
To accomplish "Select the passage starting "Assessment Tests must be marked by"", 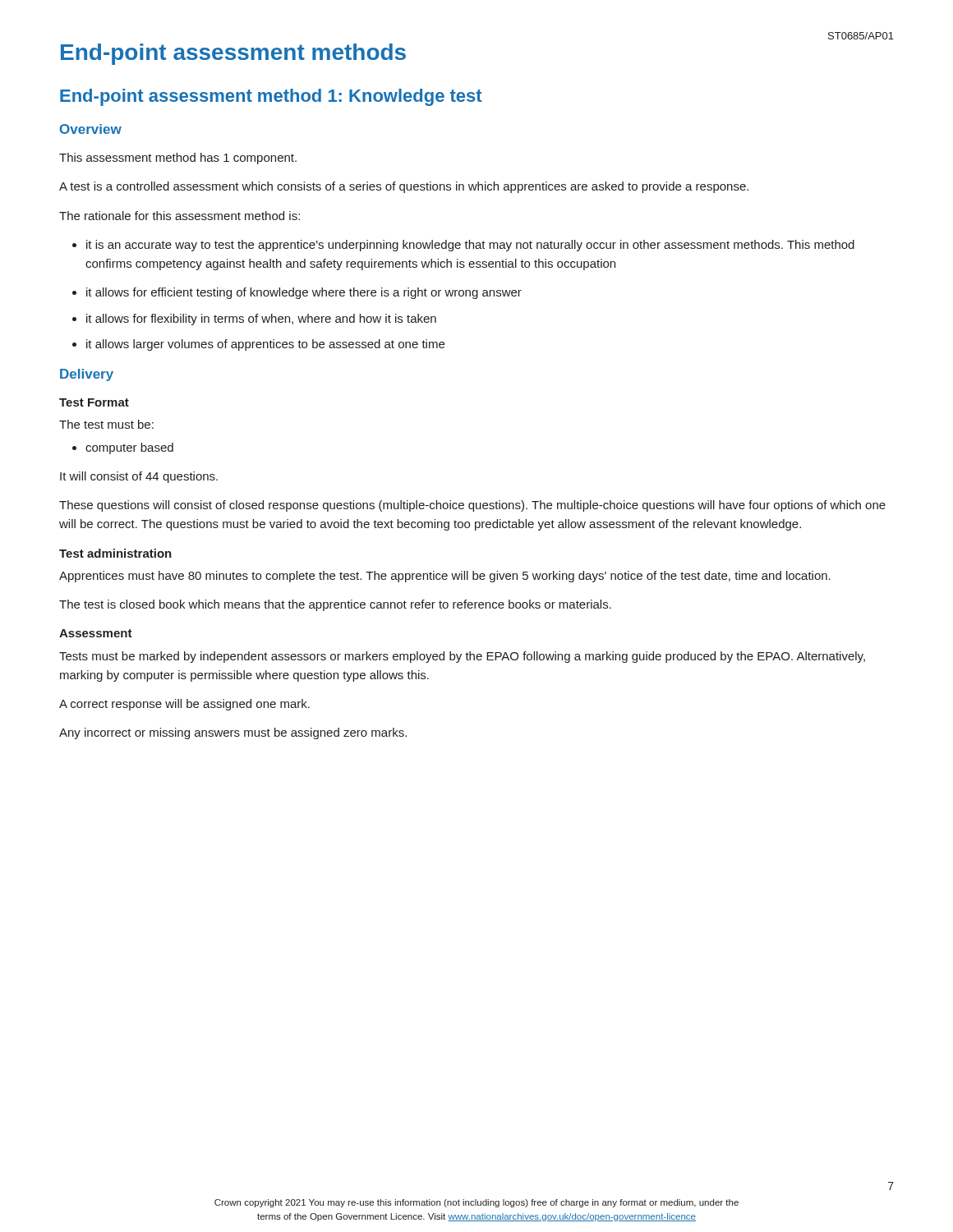I will point(476,654).
